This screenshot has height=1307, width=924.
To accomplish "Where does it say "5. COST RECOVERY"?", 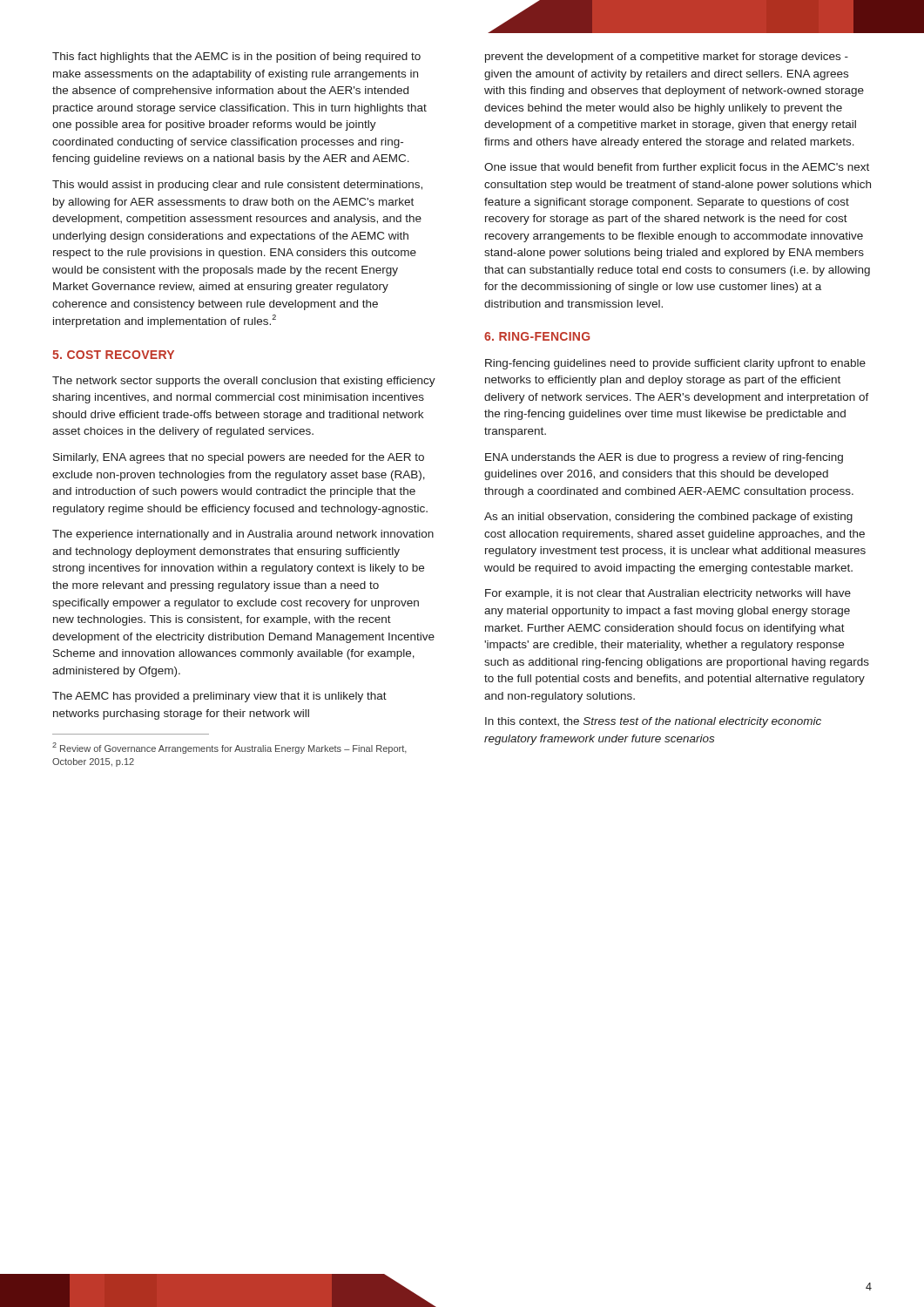I will [x=114, y=354].
